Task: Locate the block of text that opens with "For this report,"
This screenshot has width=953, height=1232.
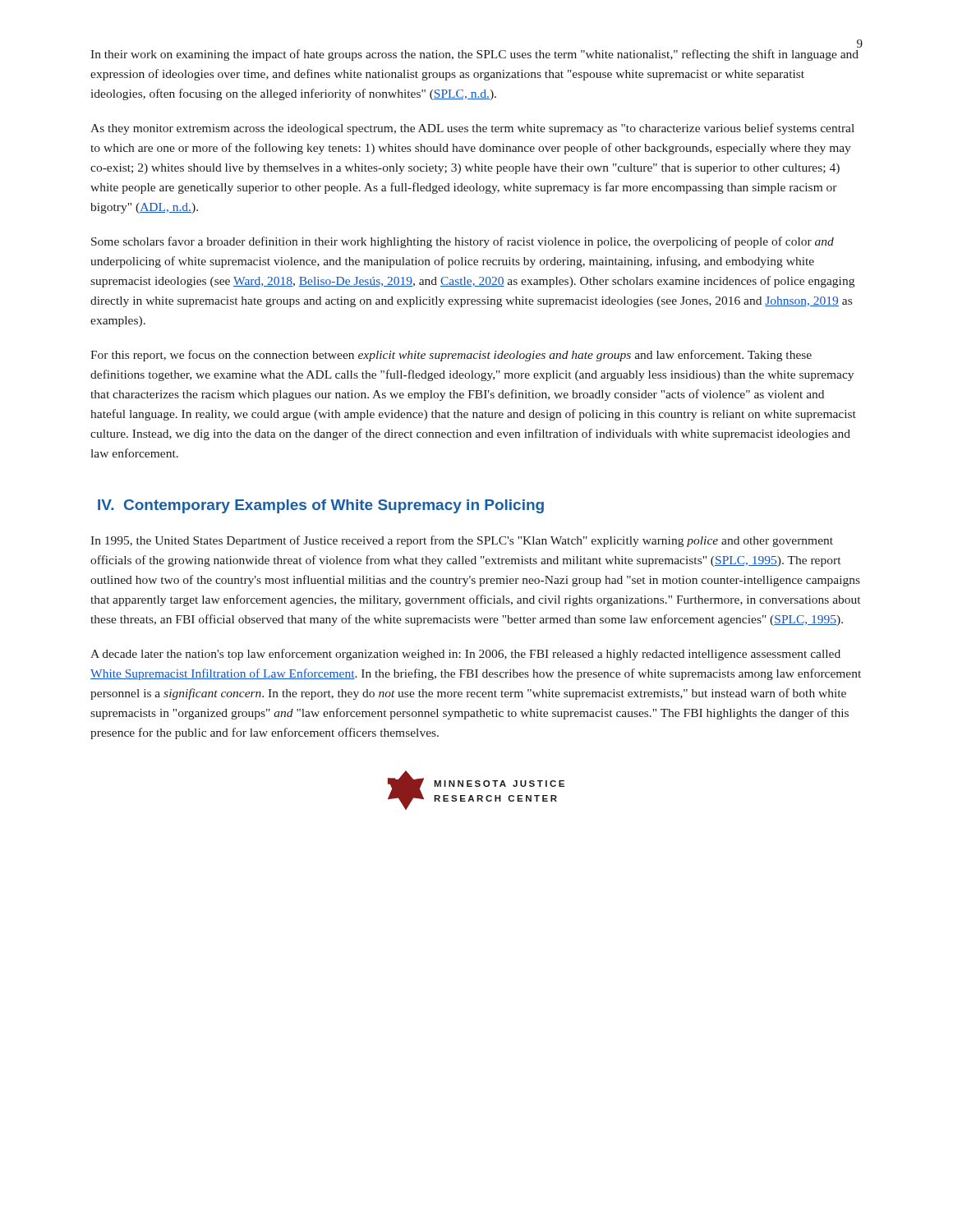Action: coord(473,404)
